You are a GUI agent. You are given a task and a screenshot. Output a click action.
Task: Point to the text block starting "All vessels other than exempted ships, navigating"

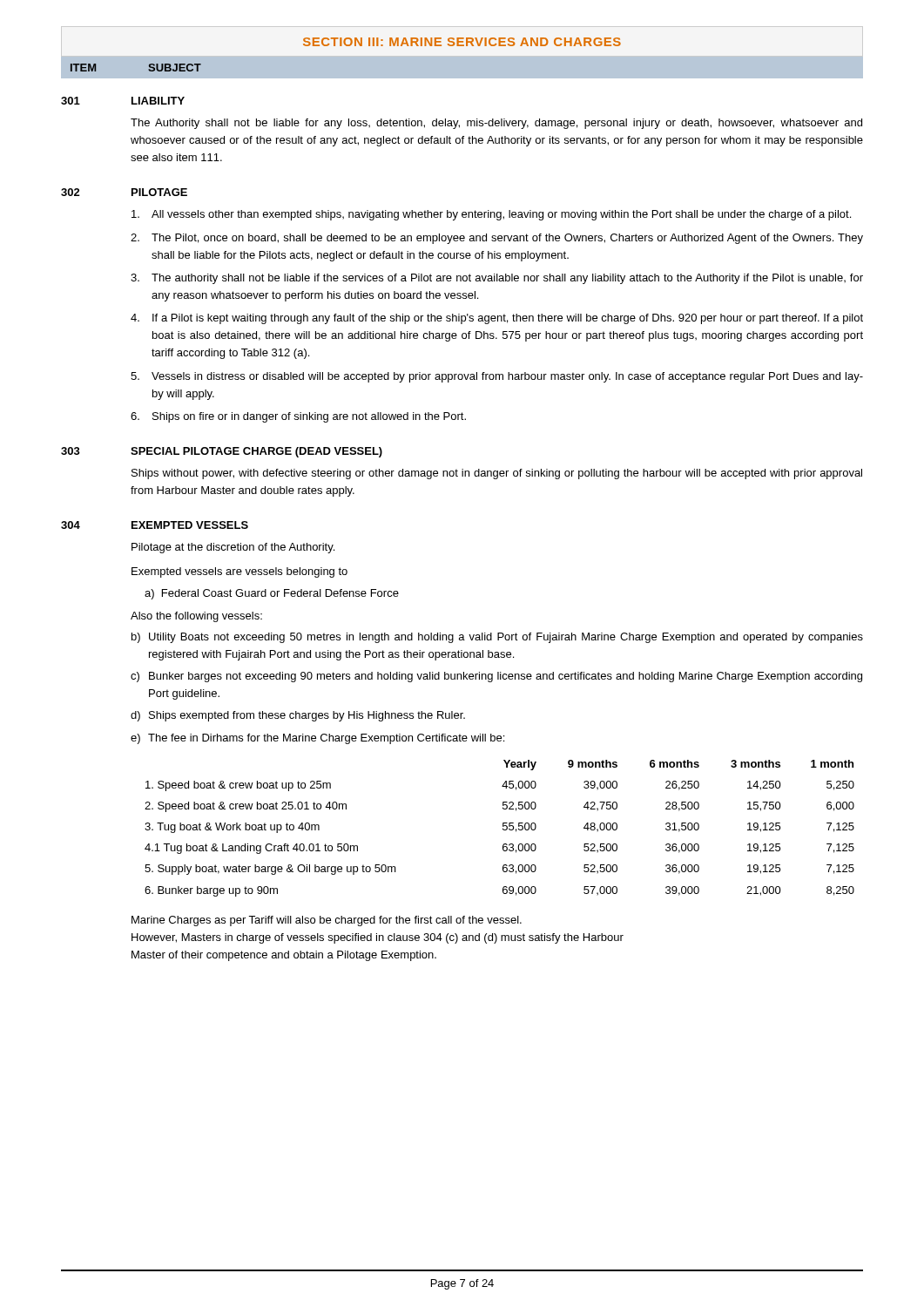[x=497, y=215]
